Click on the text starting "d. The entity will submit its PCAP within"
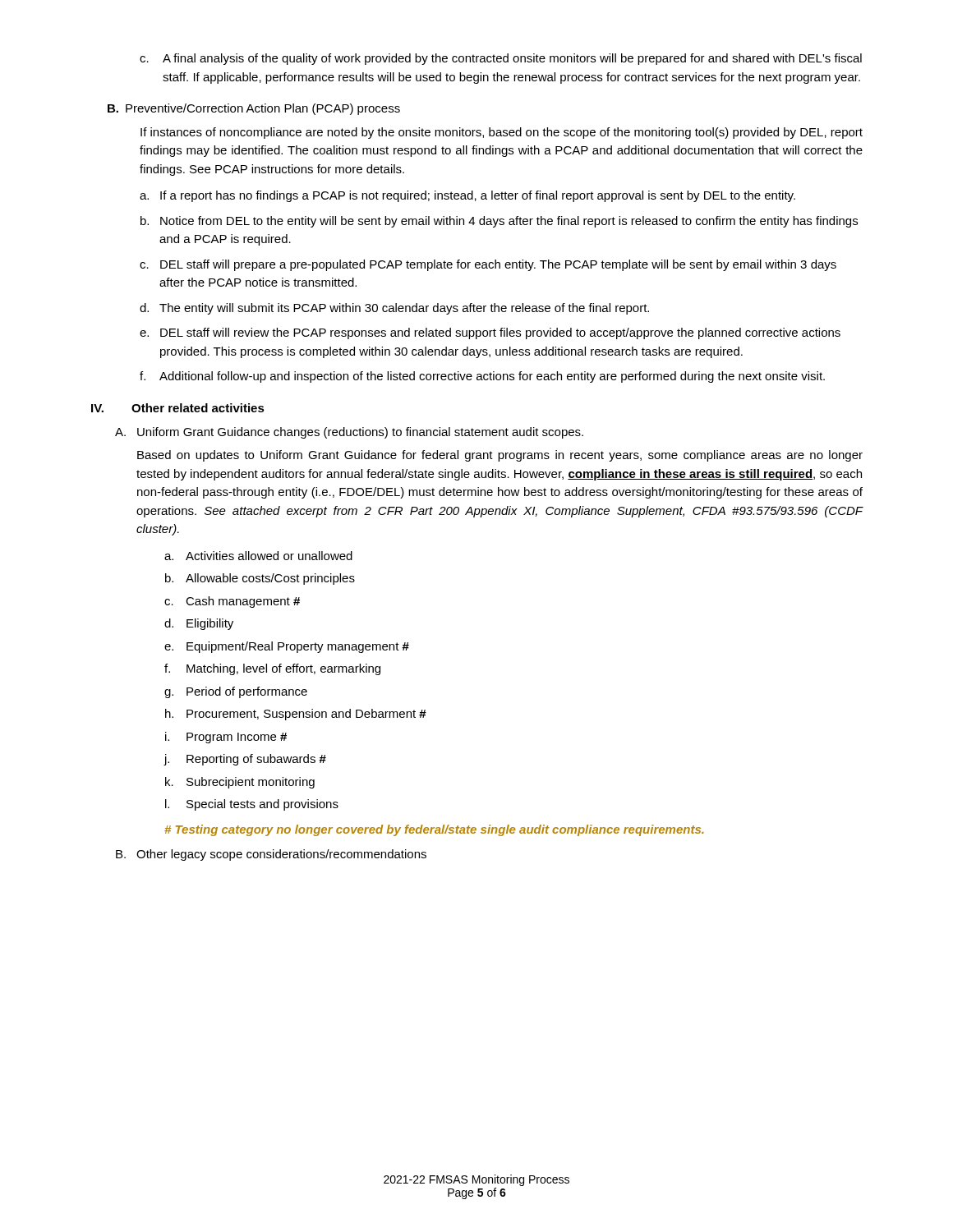Viewport: 953px width, 1232px height. (395, 308)
